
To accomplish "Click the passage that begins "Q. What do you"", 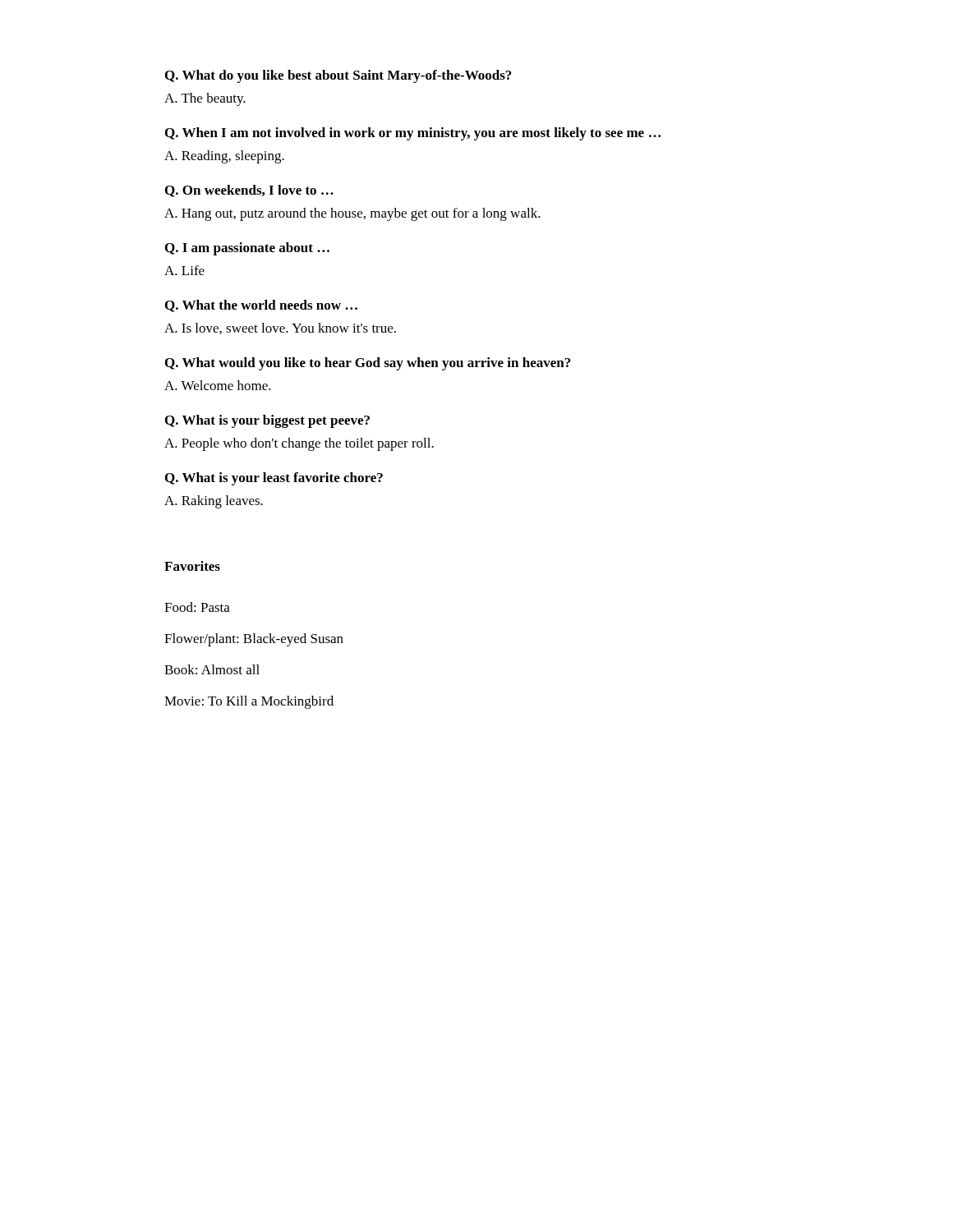I will [x=338, y=75].
